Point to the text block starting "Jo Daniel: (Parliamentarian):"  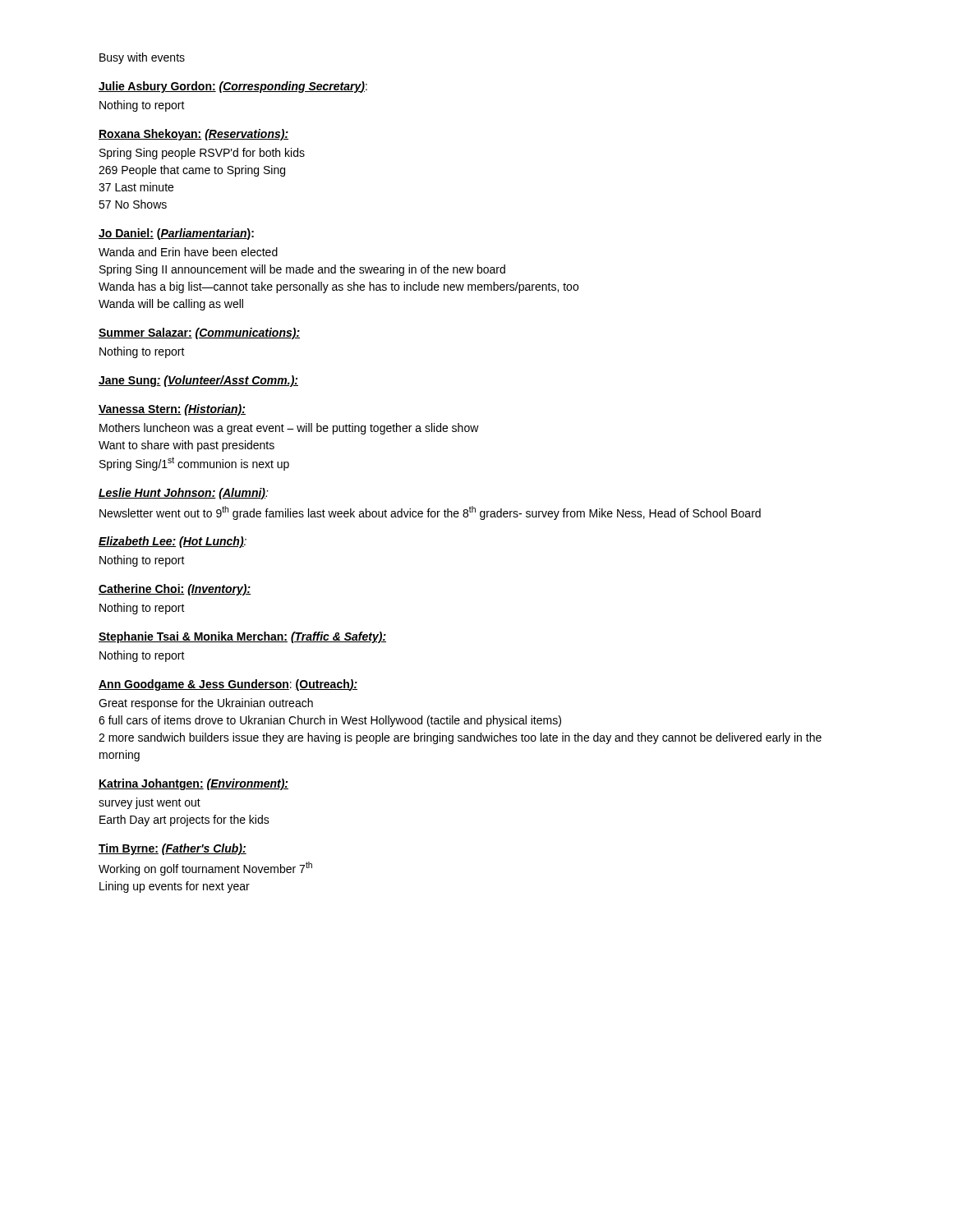click(176, 234)
